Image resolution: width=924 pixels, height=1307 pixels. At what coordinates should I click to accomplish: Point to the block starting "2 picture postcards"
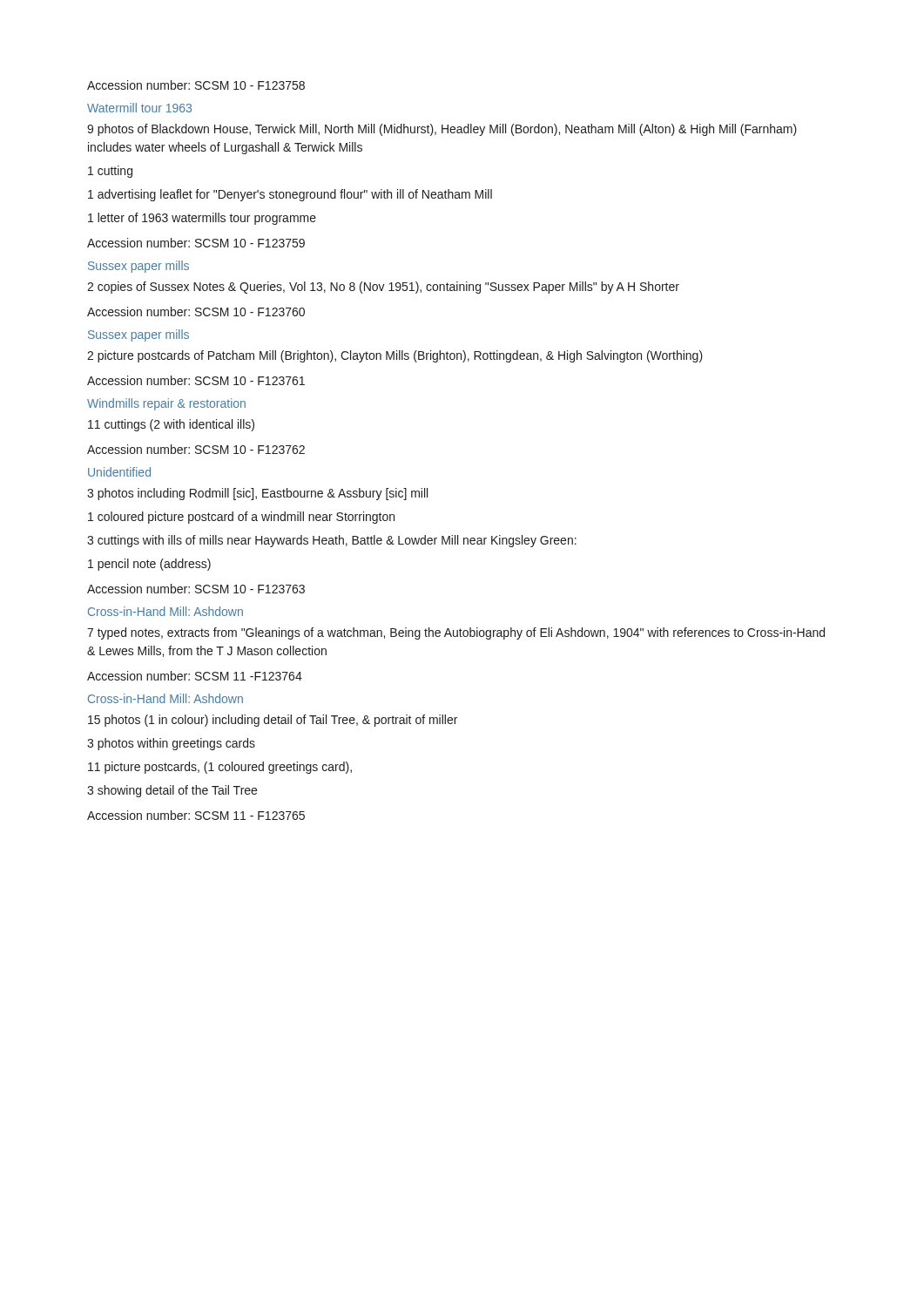pos(395,356)
